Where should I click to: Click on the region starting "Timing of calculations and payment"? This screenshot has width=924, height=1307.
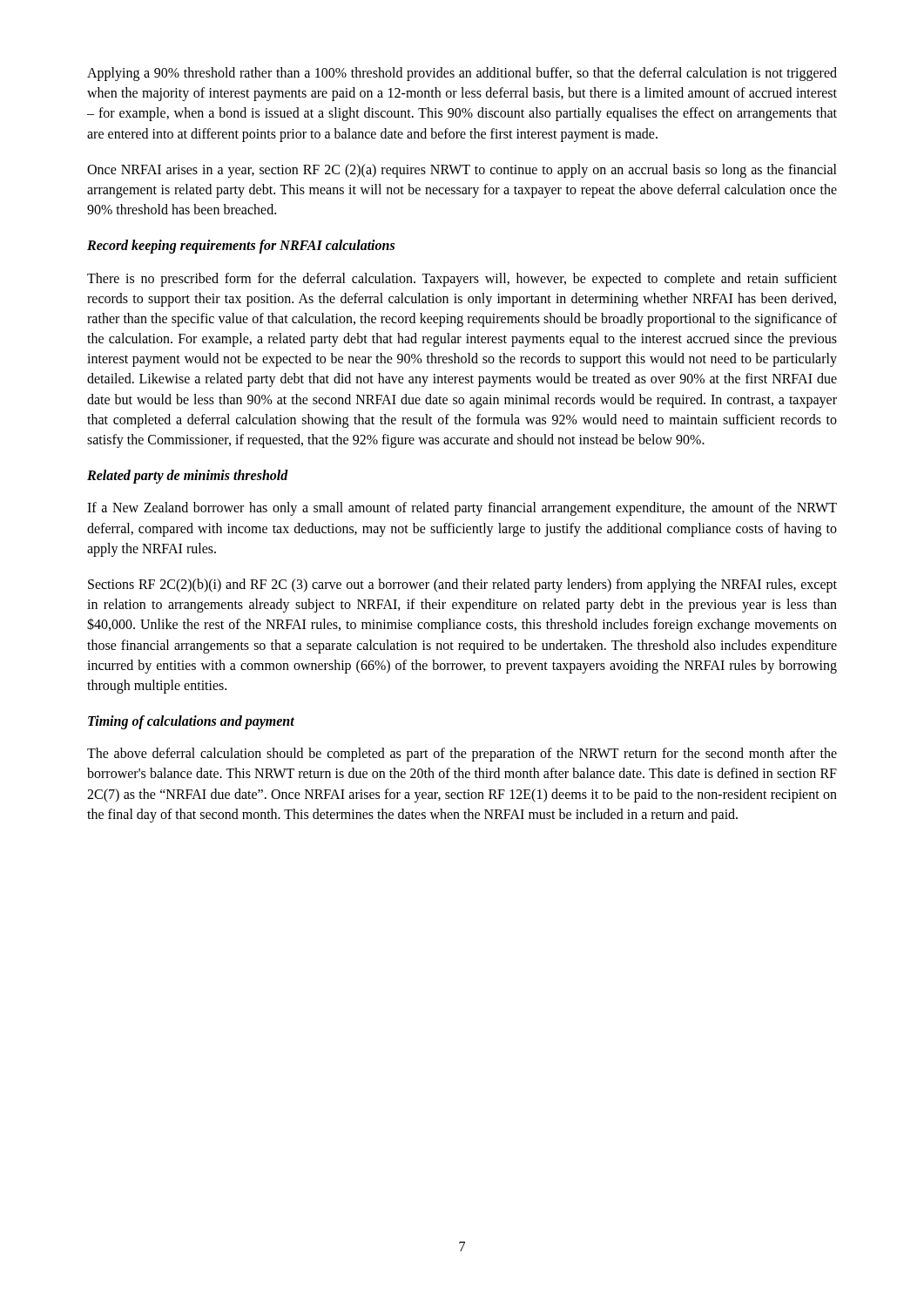coord(191,722)
